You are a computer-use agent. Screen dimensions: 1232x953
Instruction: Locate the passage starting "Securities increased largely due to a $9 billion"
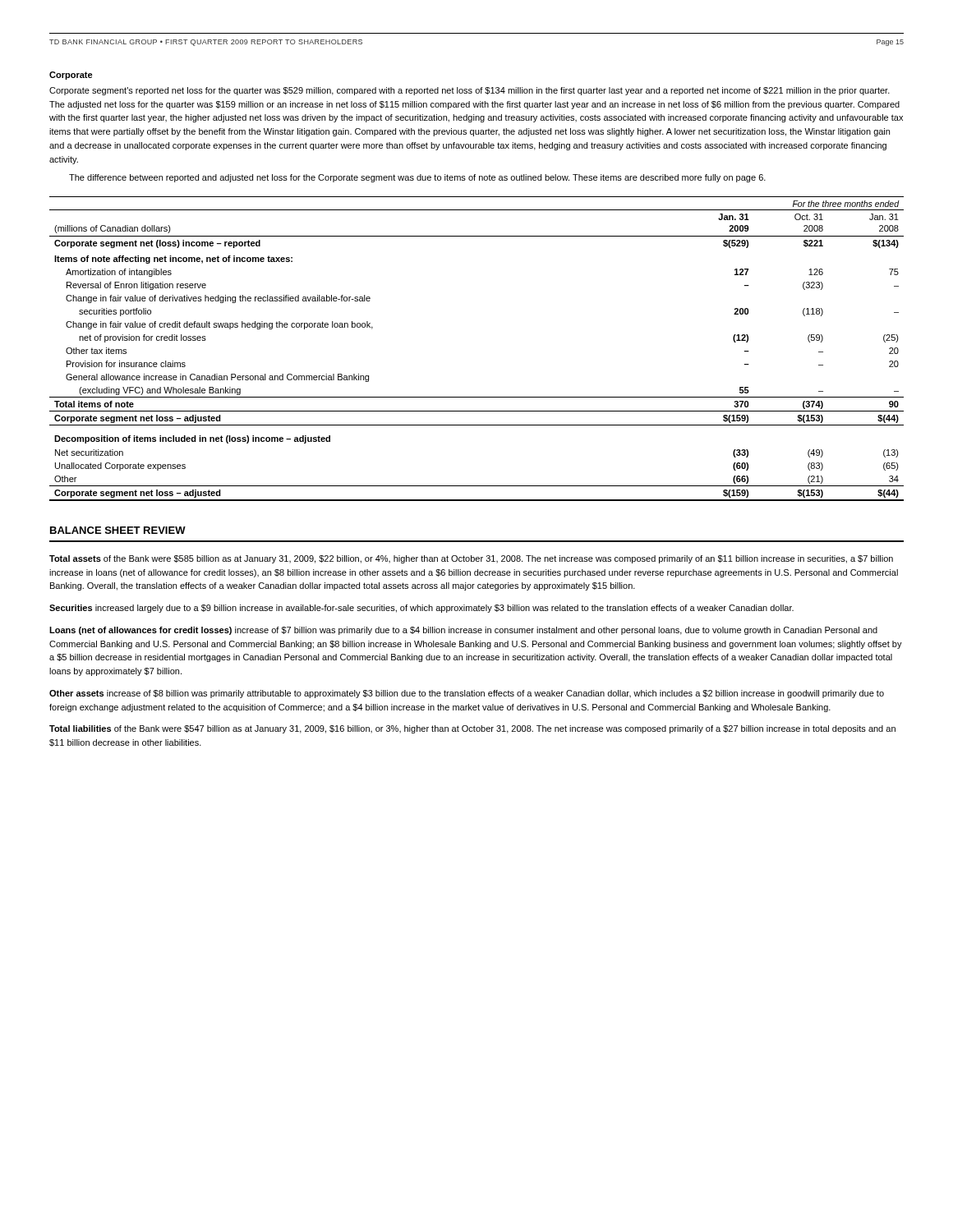point(422,608)
